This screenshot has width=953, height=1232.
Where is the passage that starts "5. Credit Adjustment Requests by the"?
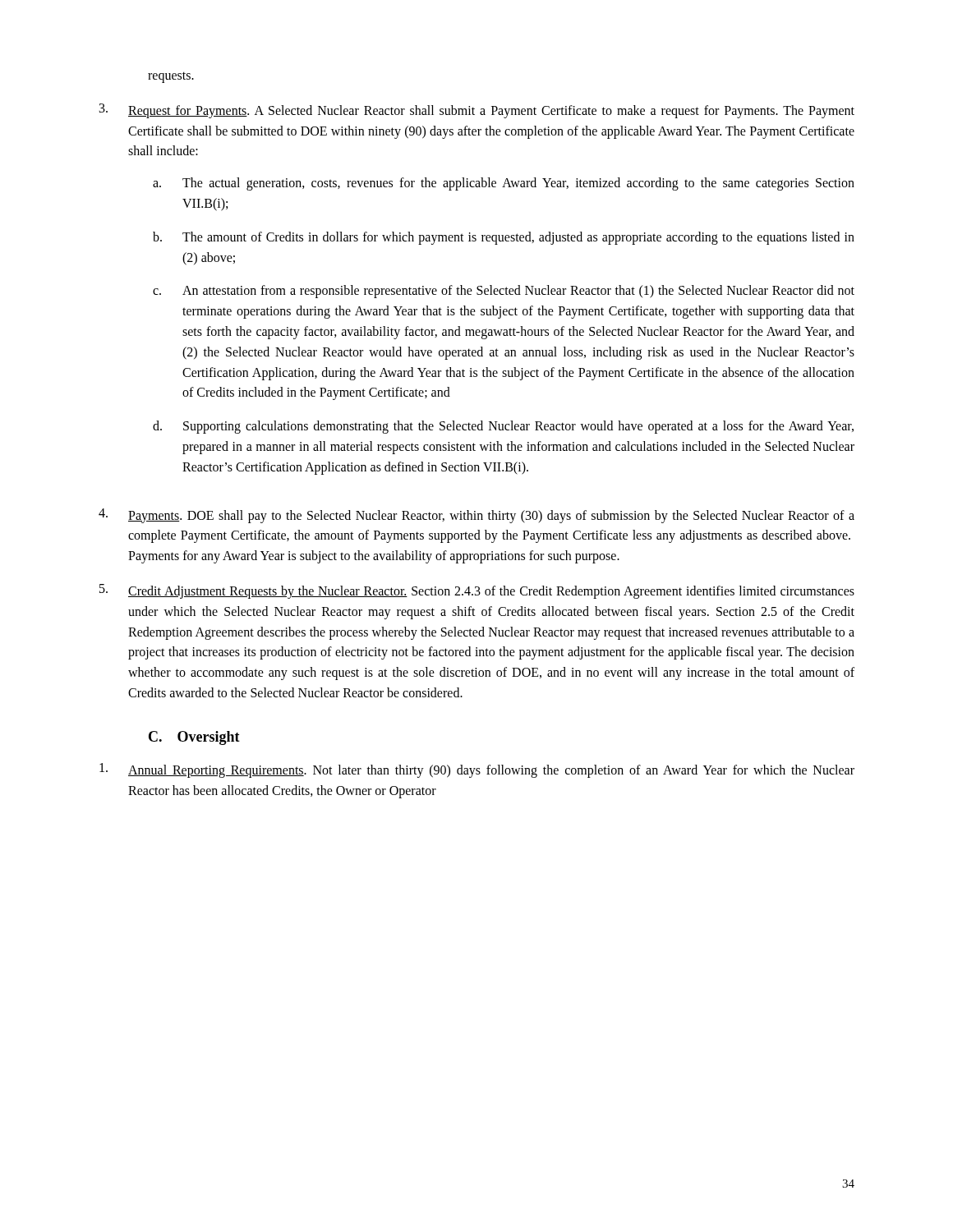click(x=476, y=643)
